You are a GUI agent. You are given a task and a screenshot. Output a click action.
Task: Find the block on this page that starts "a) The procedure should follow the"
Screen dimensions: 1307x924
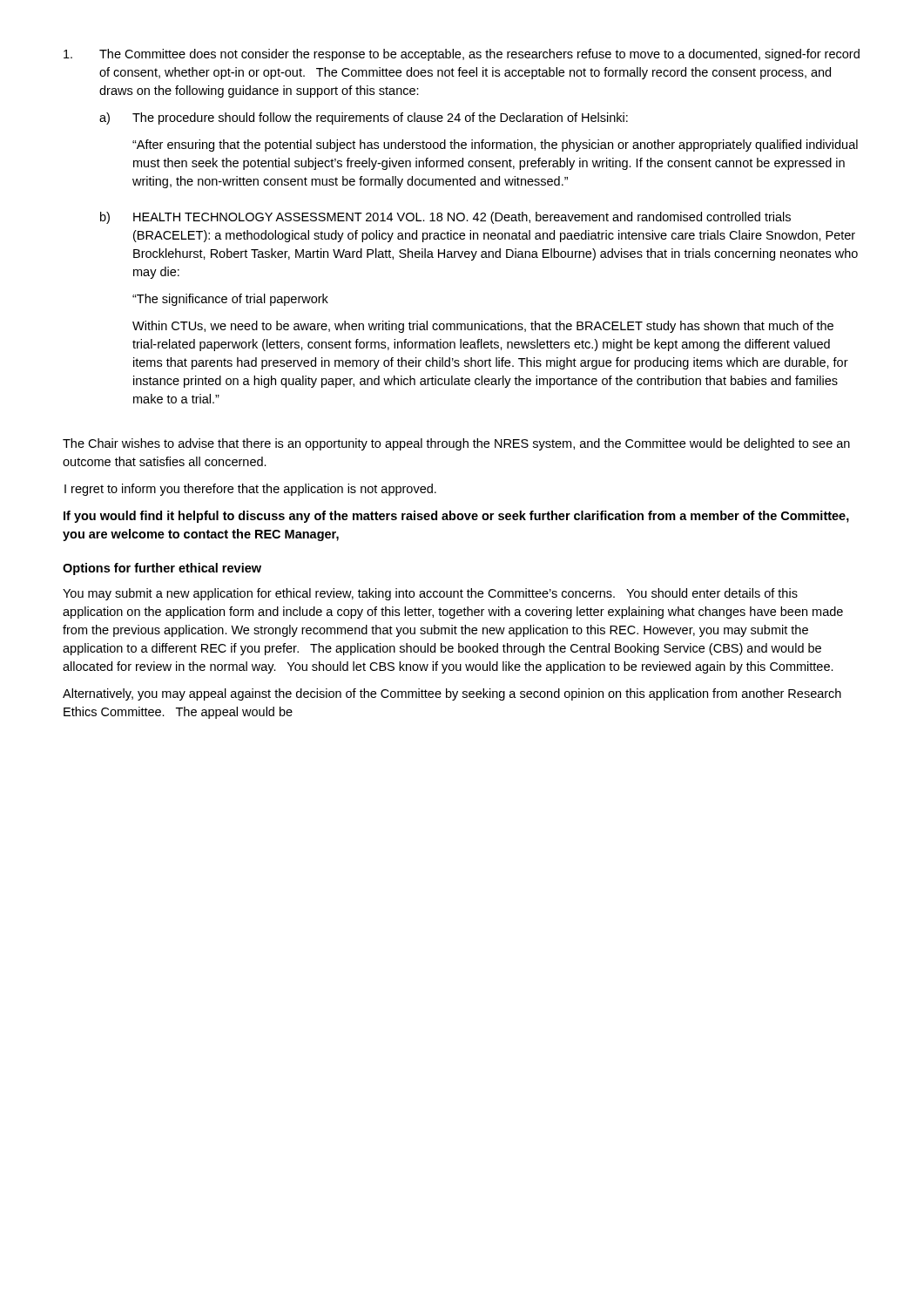point(480,154)
